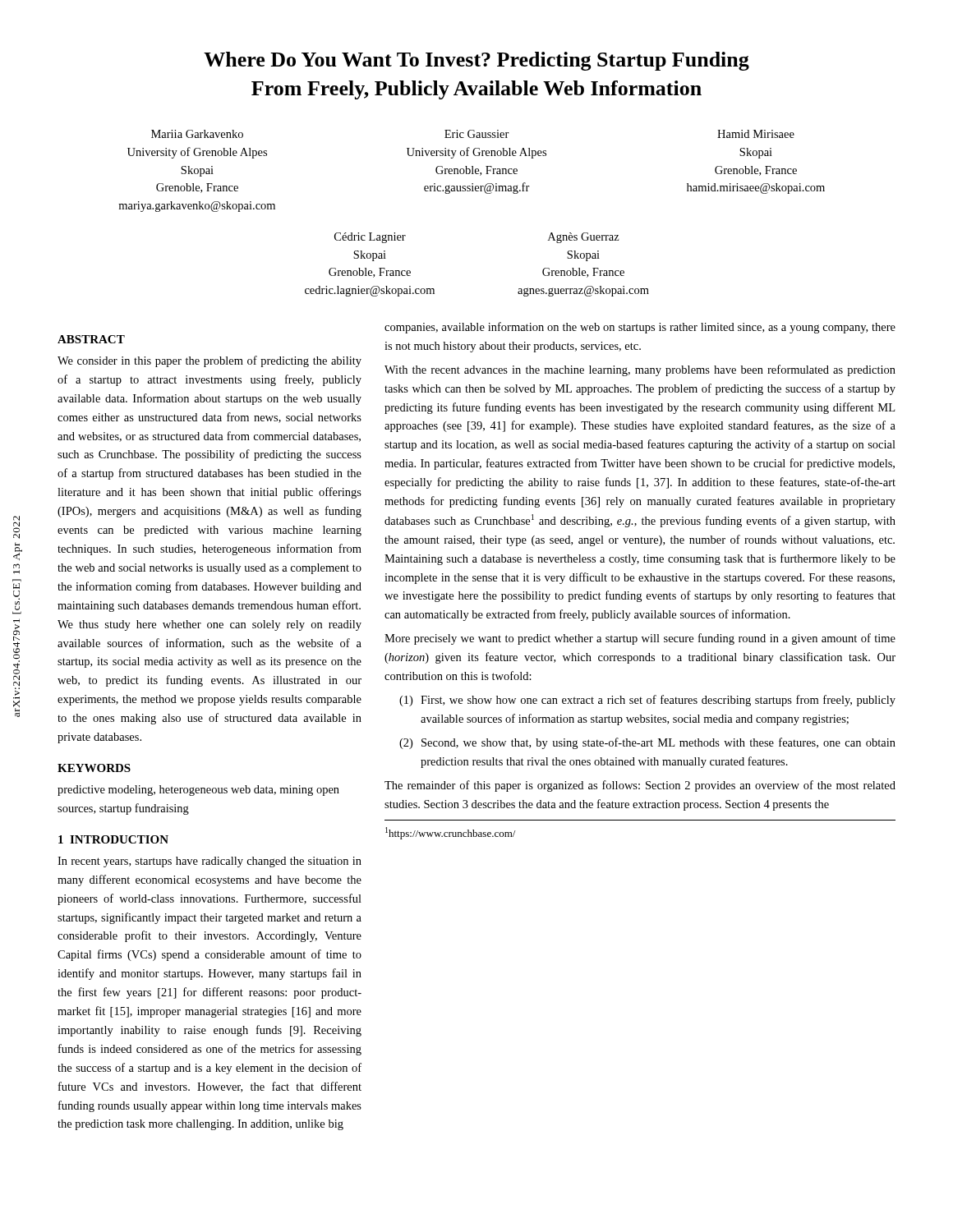Select the section header that says "1 INTRODUCTION"

coord(113,839)
